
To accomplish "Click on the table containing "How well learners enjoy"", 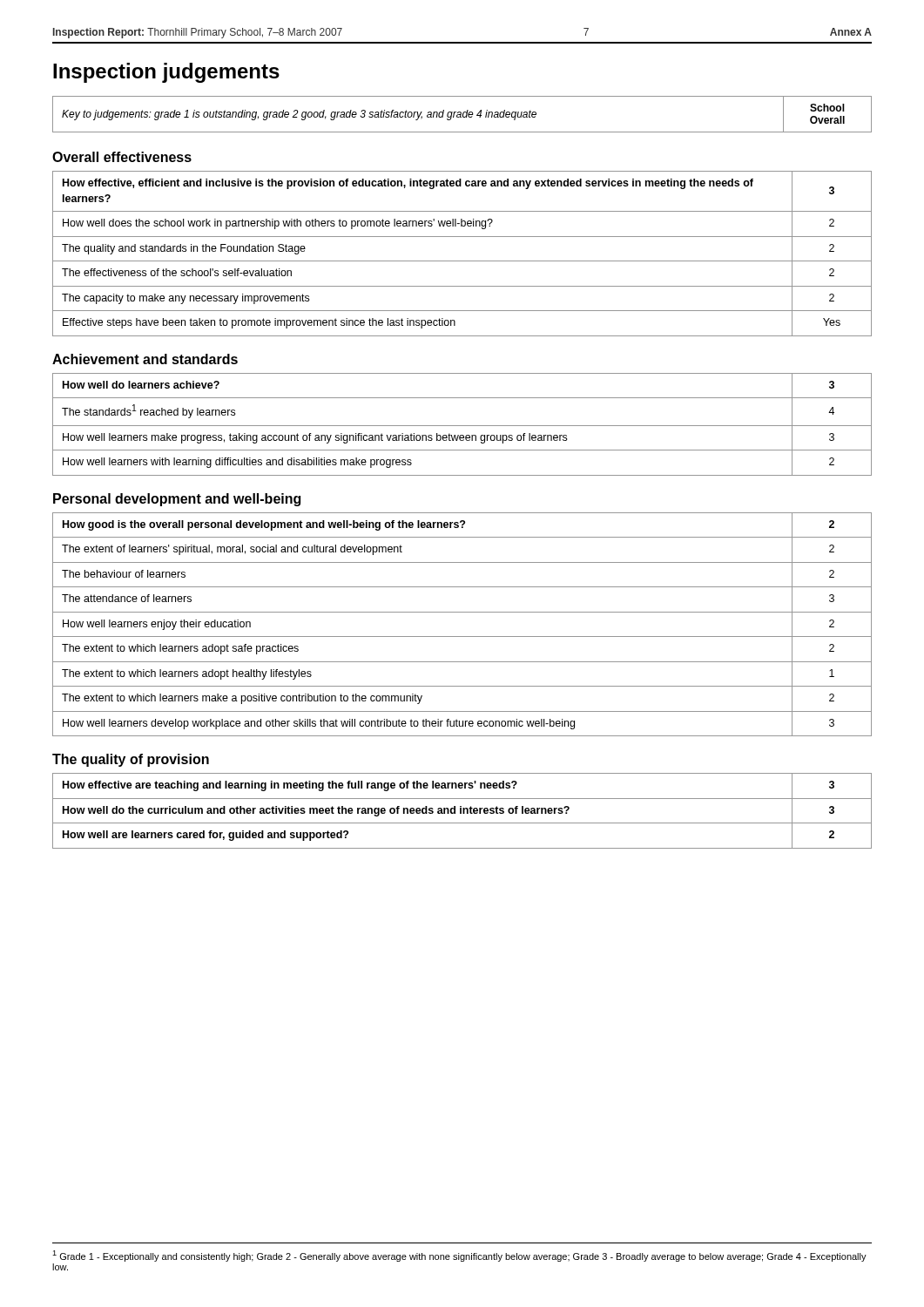I will pos(462,624).
